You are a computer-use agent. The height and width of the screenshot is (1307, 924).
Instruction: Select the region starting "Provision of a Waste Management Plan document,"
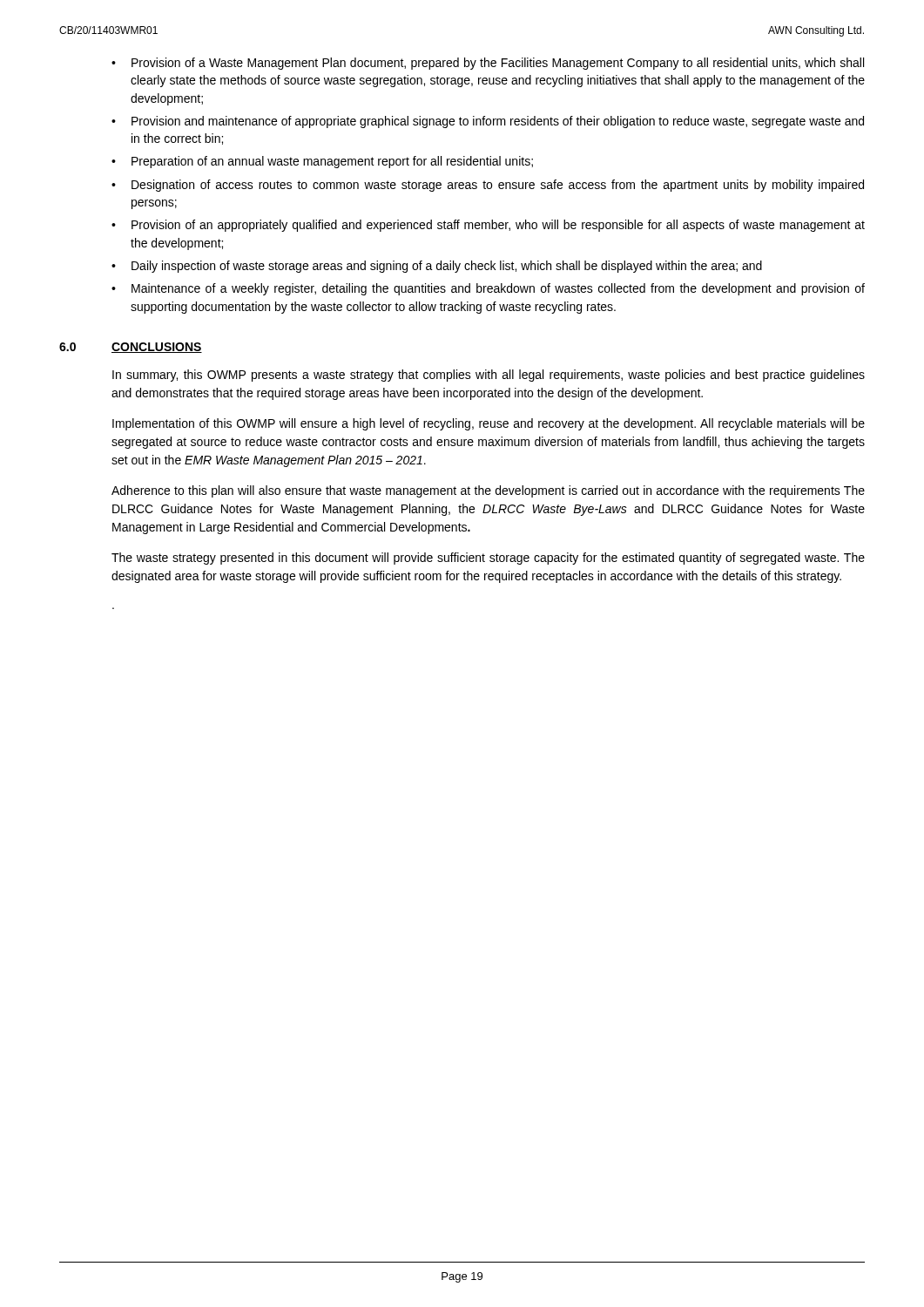click(x=498, y=80)
